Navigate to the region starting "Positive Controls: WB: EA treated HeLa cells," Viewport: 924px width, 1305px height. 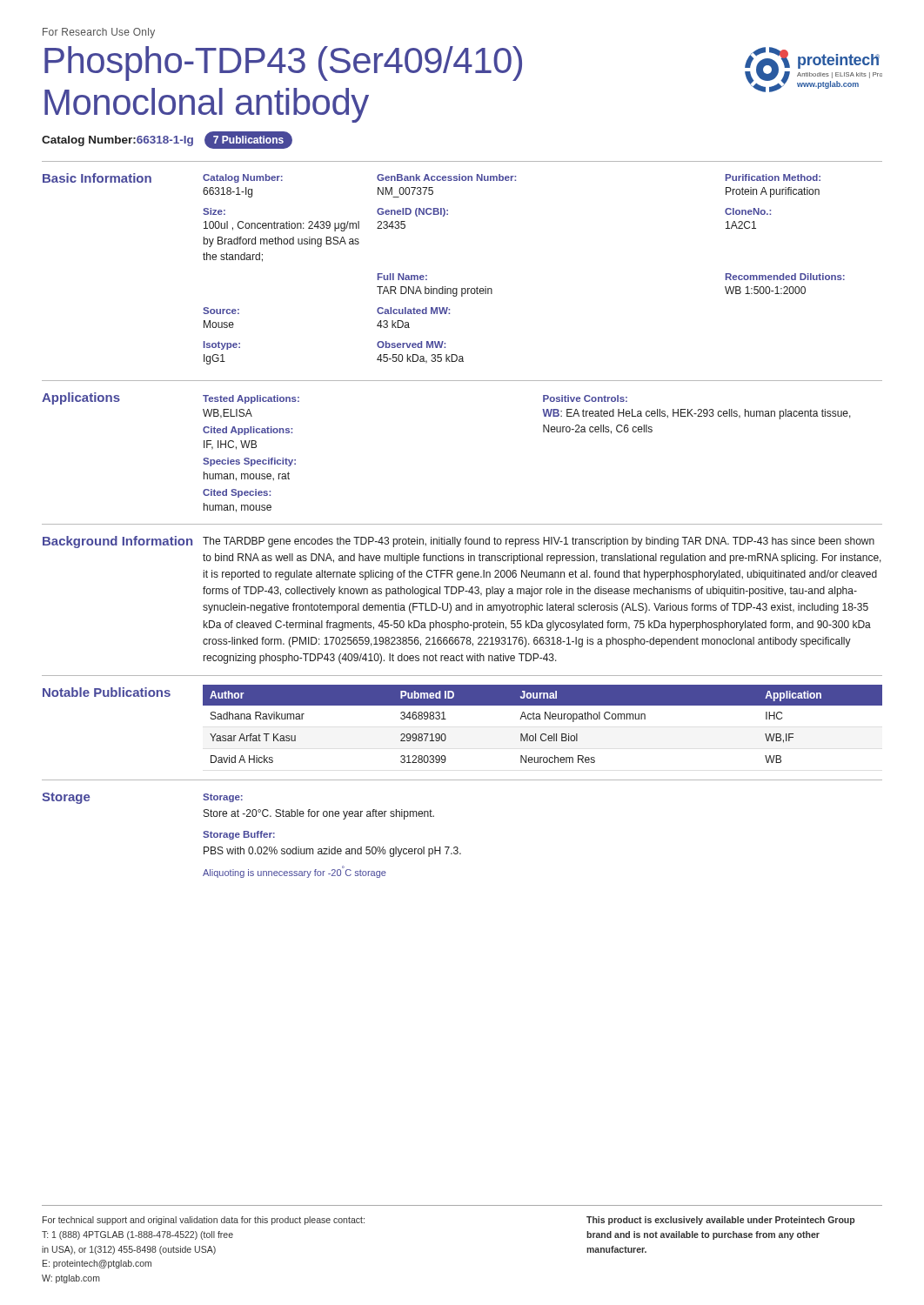pyautogui.click(x=712, y=415)
